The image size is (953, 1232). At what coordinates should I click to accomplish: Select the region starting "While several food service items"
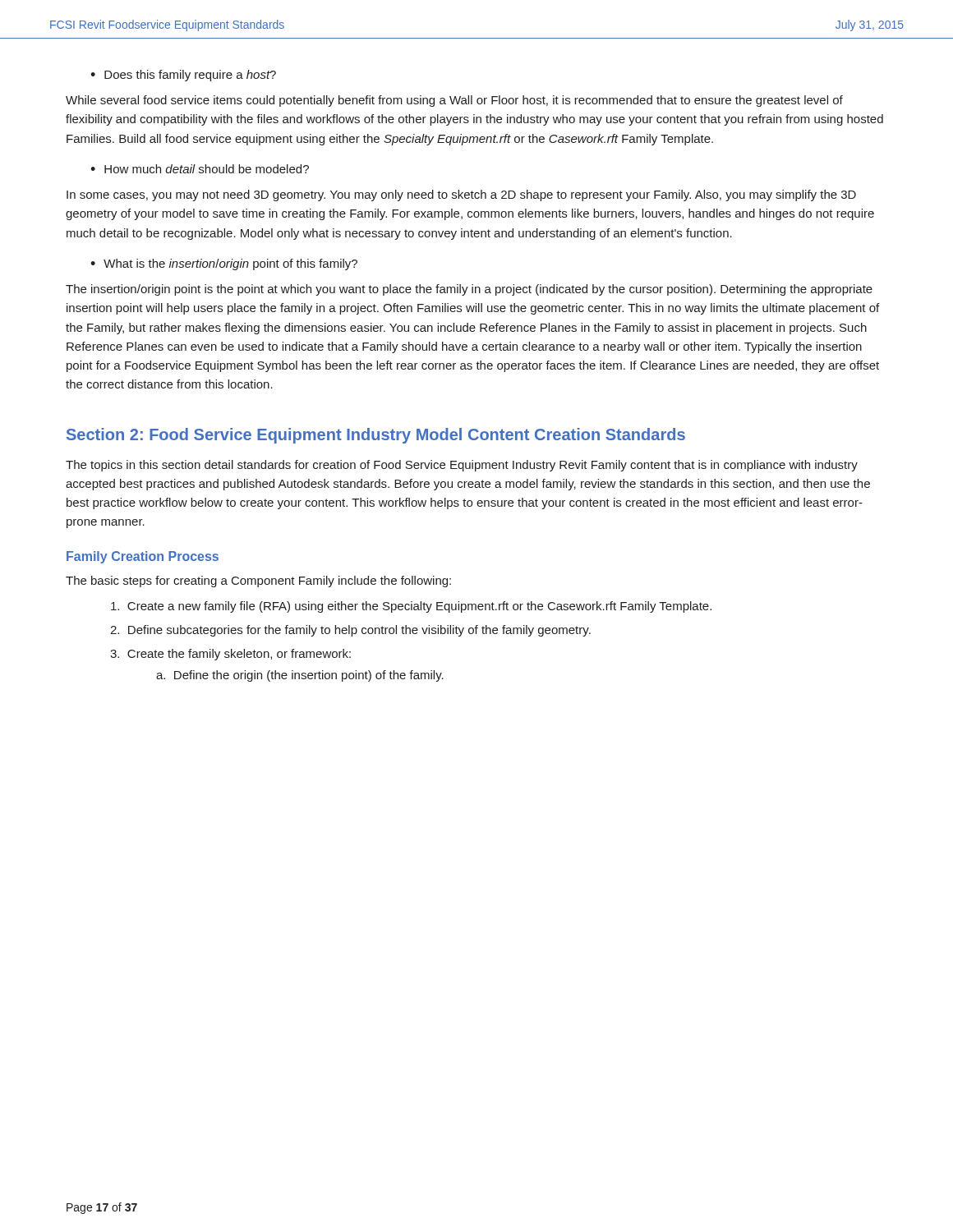coord(475,119)
